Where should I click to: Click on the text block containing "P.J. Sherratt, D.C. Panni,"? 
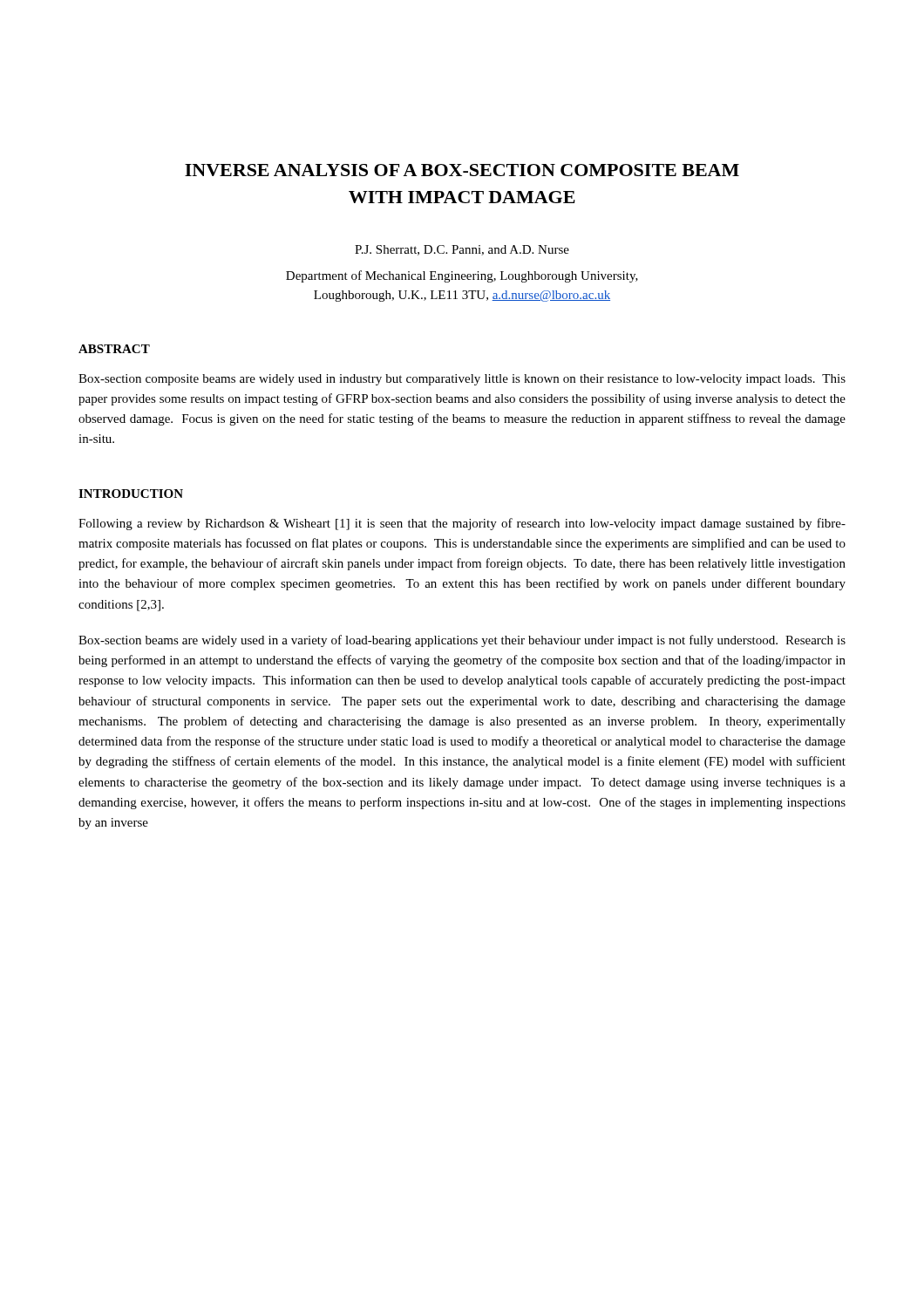click(462, 249)
